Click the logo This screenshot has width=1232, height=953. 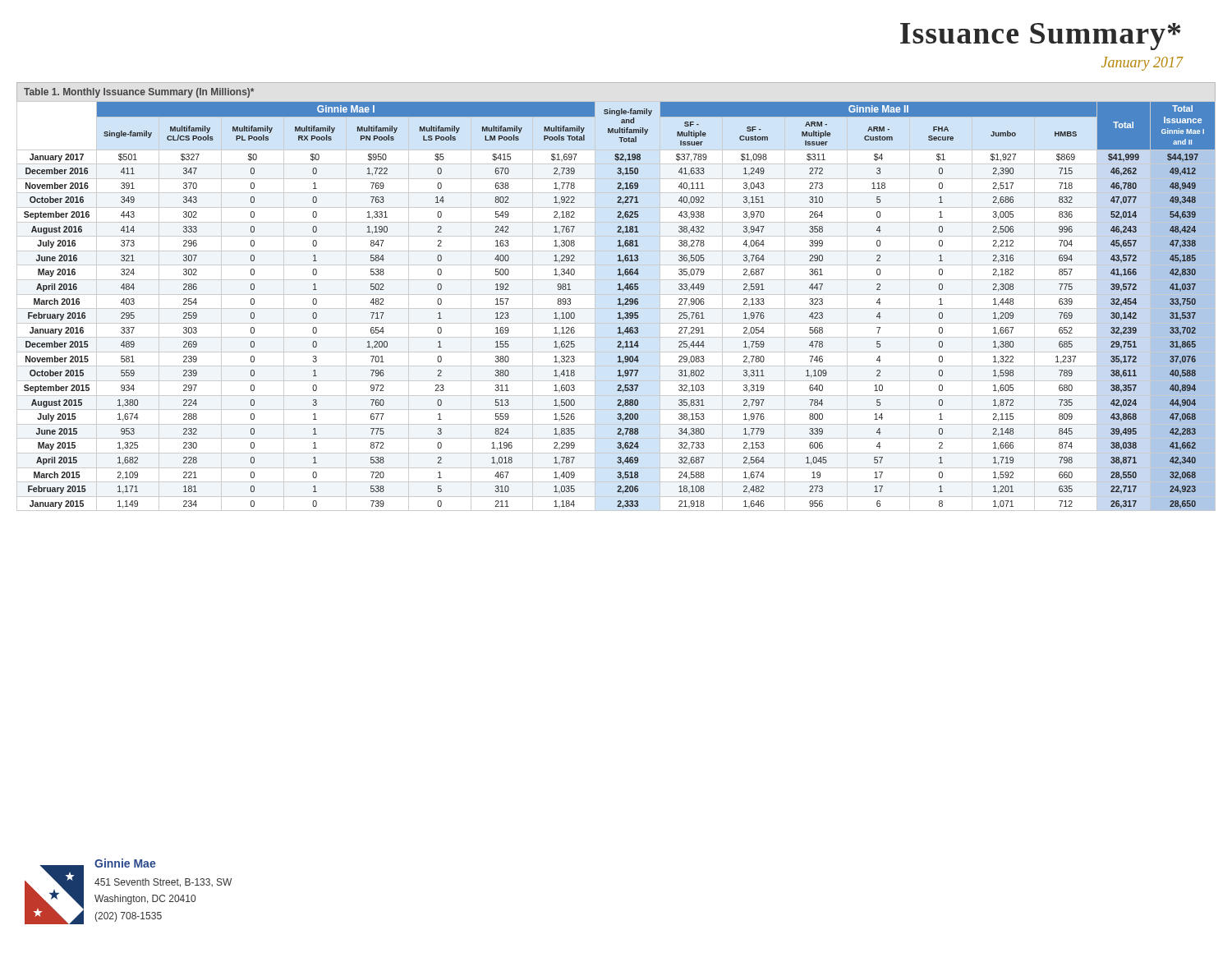click(x=54, y=895)
